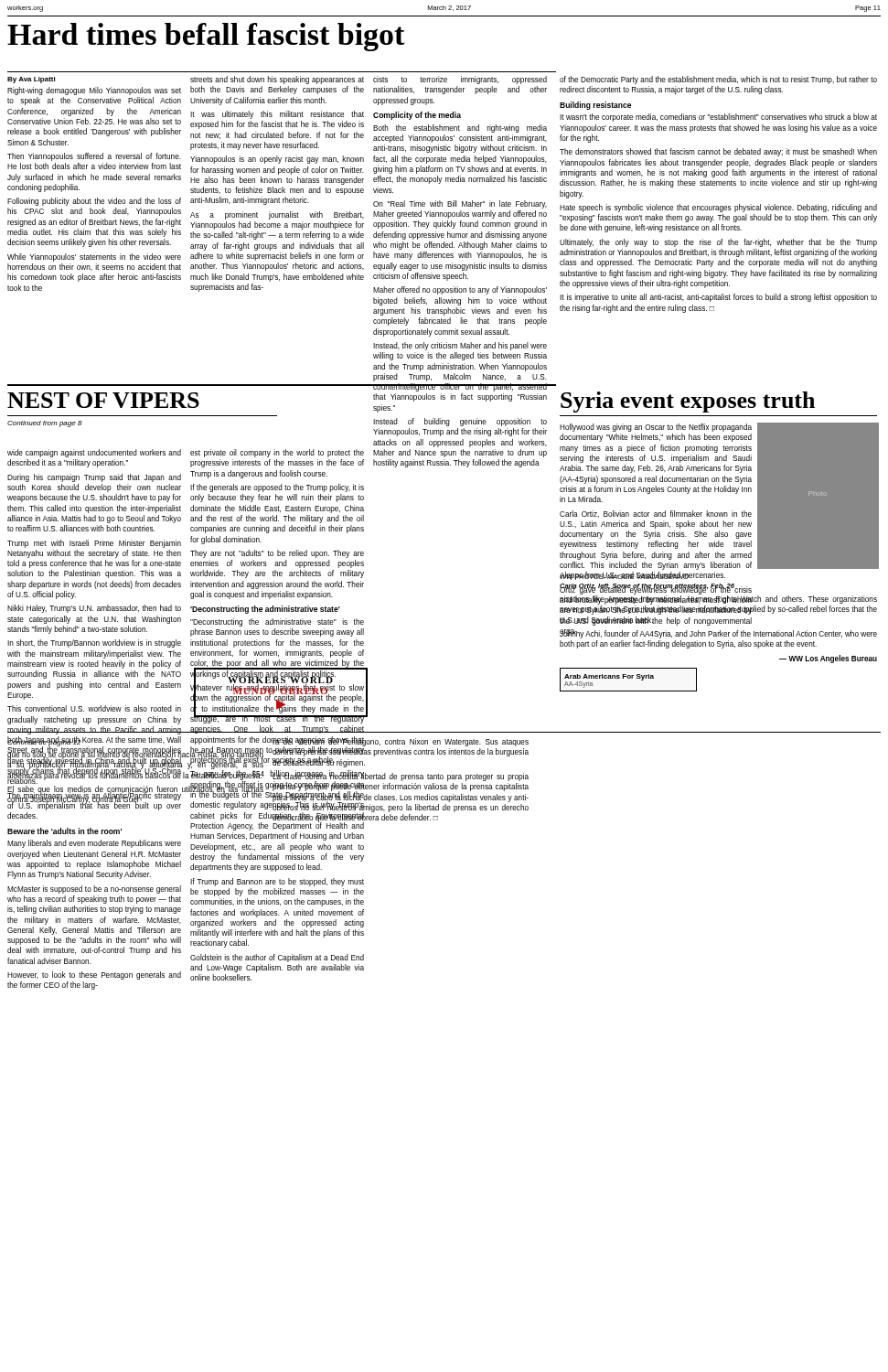
Task: Find the block on this page that starts "streets and shut down his speaking appearances at"
Action: coord(277,184)
